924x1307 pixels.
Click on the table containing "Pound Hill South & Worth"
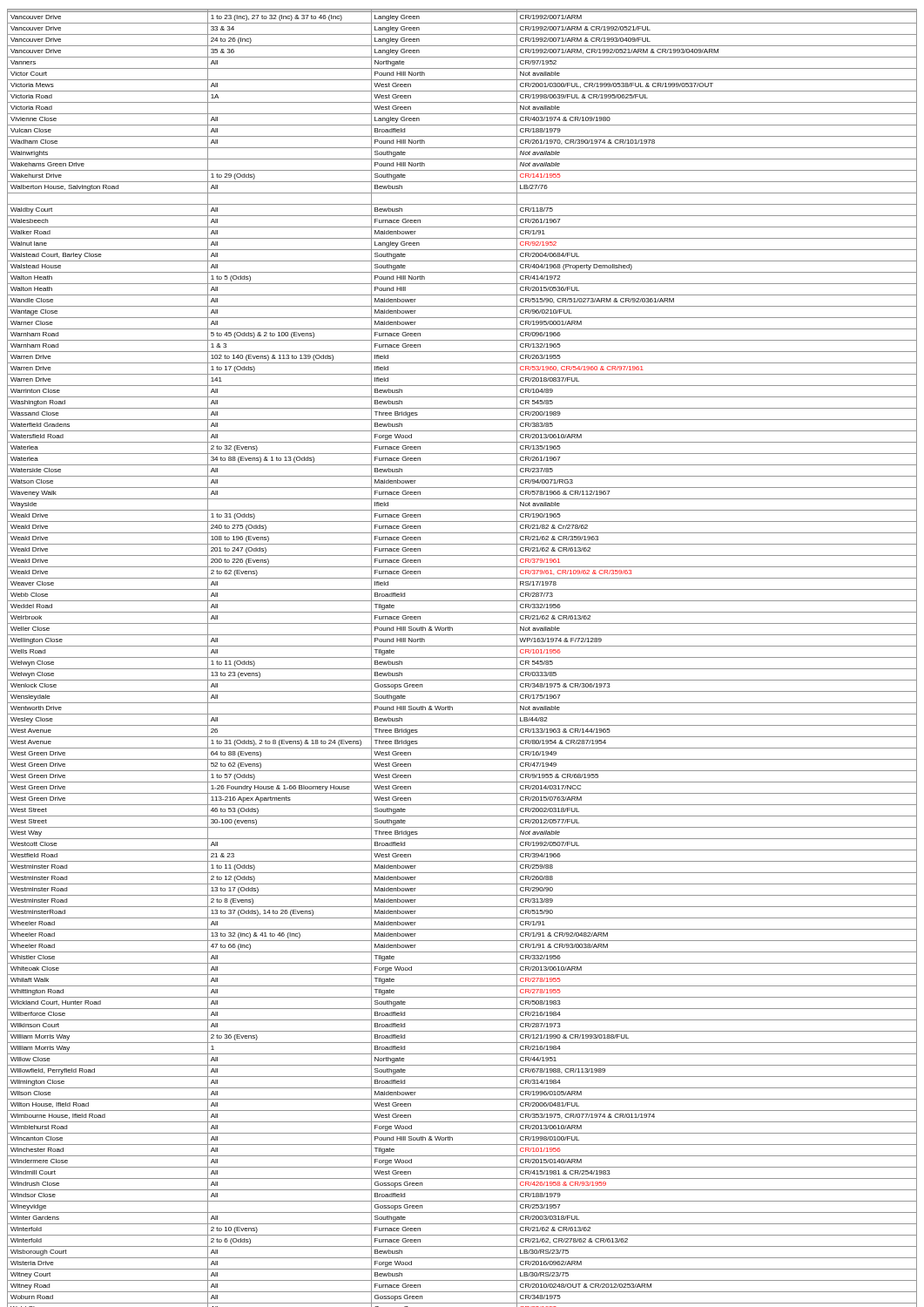point(462,658)
